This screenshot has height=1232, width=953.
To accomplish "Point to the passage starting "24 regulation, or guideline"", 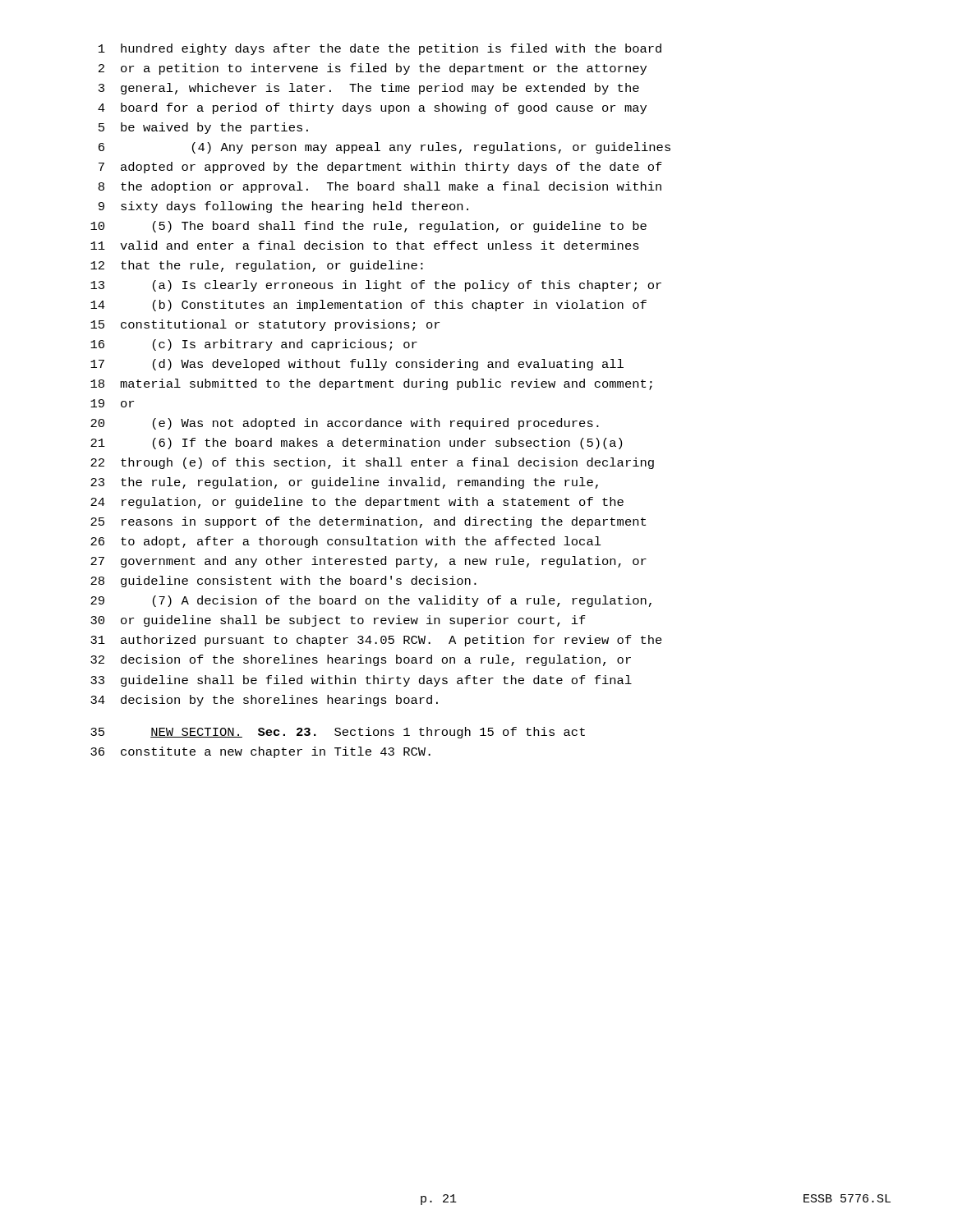I will pyautogui.click(x=483, y=503).
